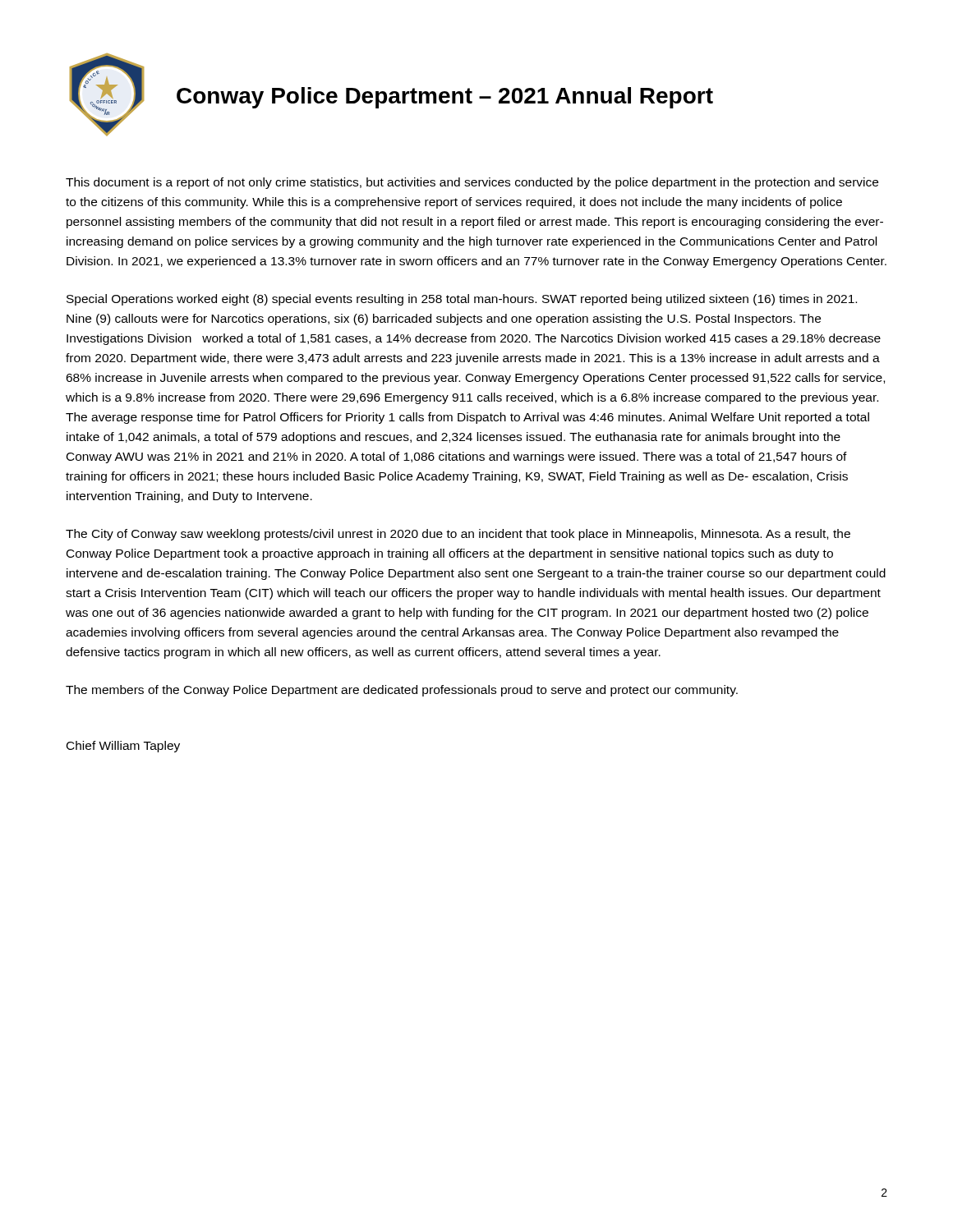
Task: Click on the text that reads "Chief William Tapley"
Action: pos(123,746)
